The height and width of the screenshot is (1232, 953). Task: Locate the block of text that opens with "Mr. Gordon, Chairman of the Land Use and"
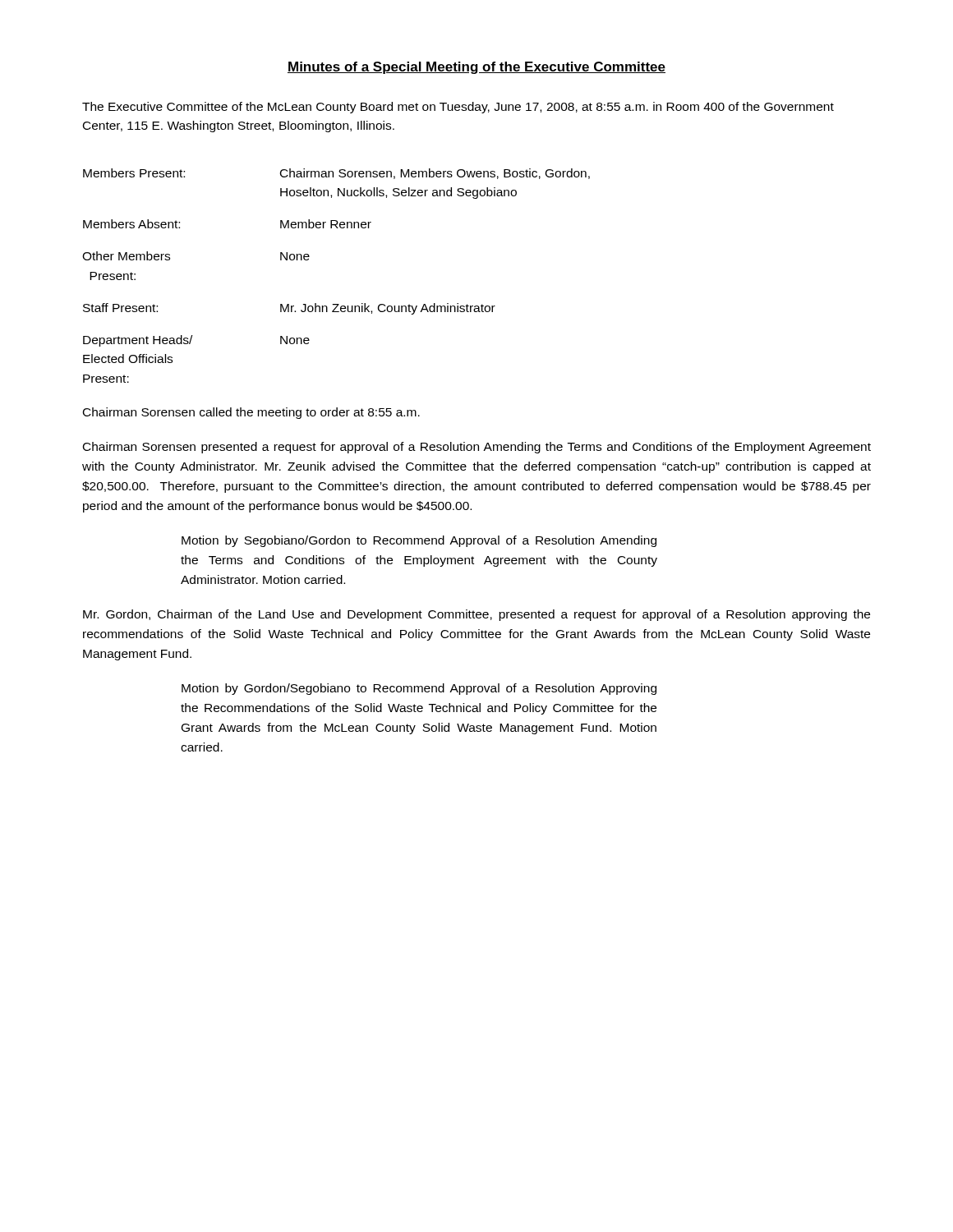click(476, 634)
